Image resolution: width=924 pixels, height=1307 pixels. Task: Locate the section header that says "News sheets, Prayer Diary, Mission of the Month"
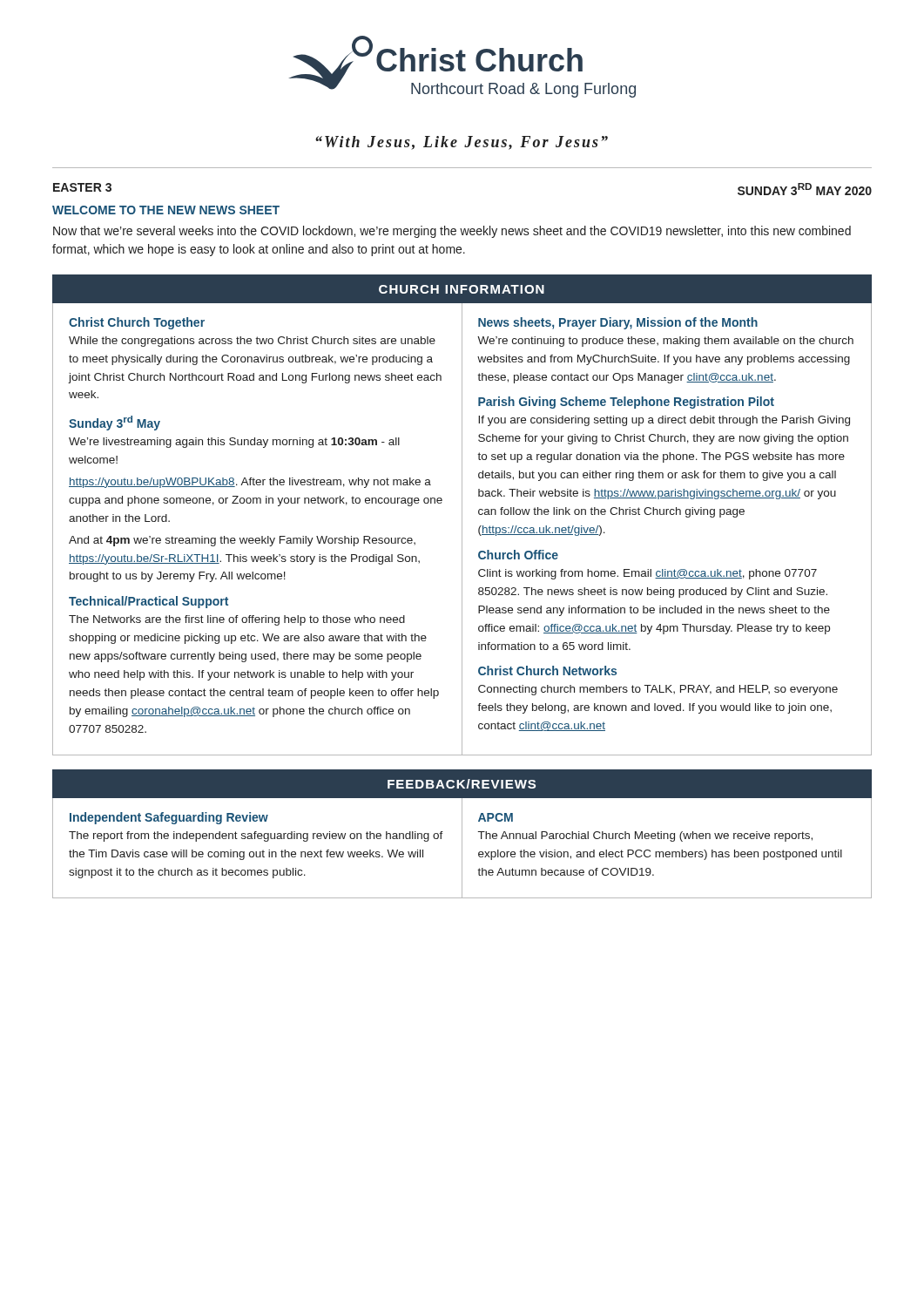[x=618, y=322]
